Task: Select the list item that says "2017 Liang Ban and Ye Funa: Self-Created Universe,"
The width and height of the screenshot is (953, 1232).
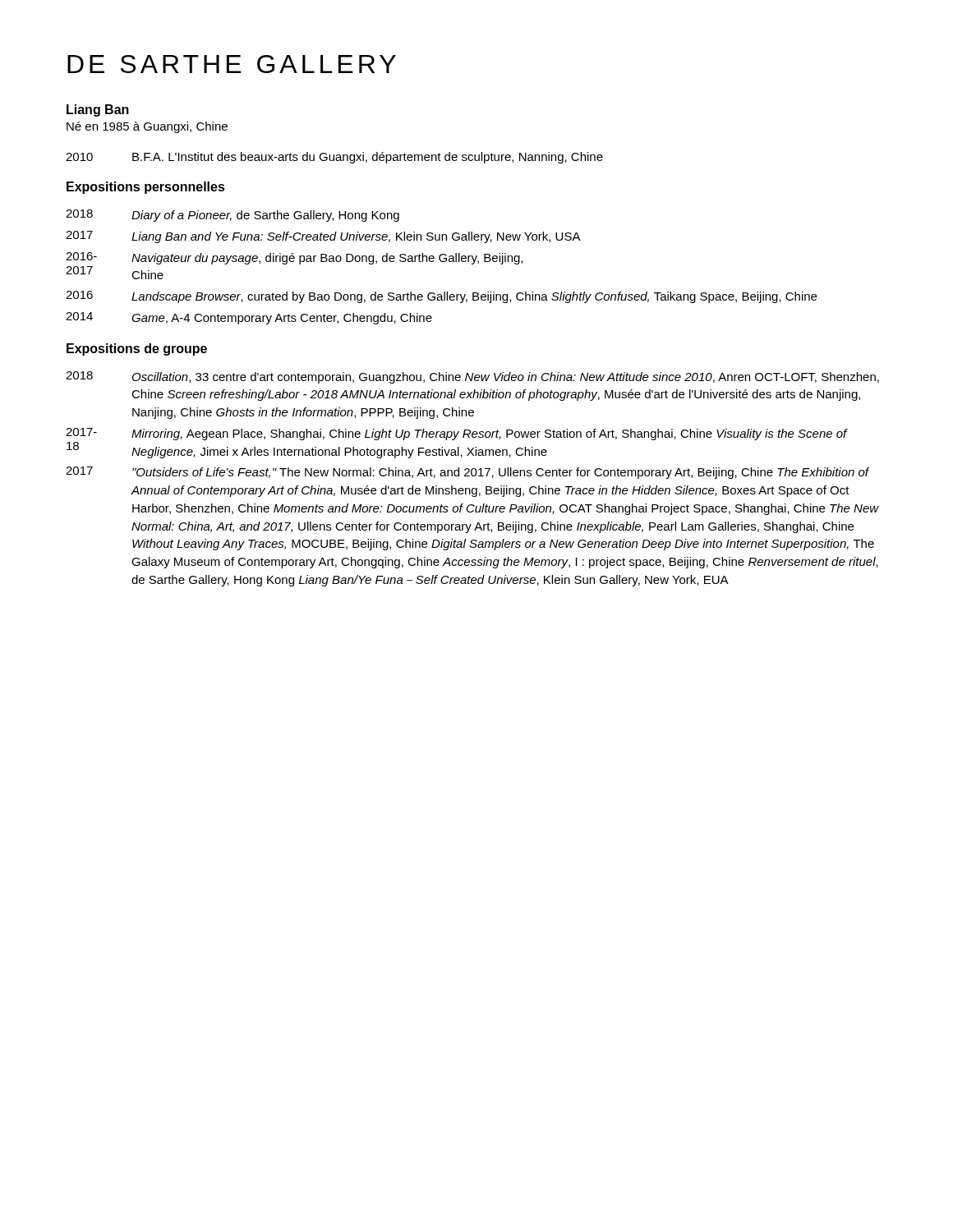Action: click(476, 236)
